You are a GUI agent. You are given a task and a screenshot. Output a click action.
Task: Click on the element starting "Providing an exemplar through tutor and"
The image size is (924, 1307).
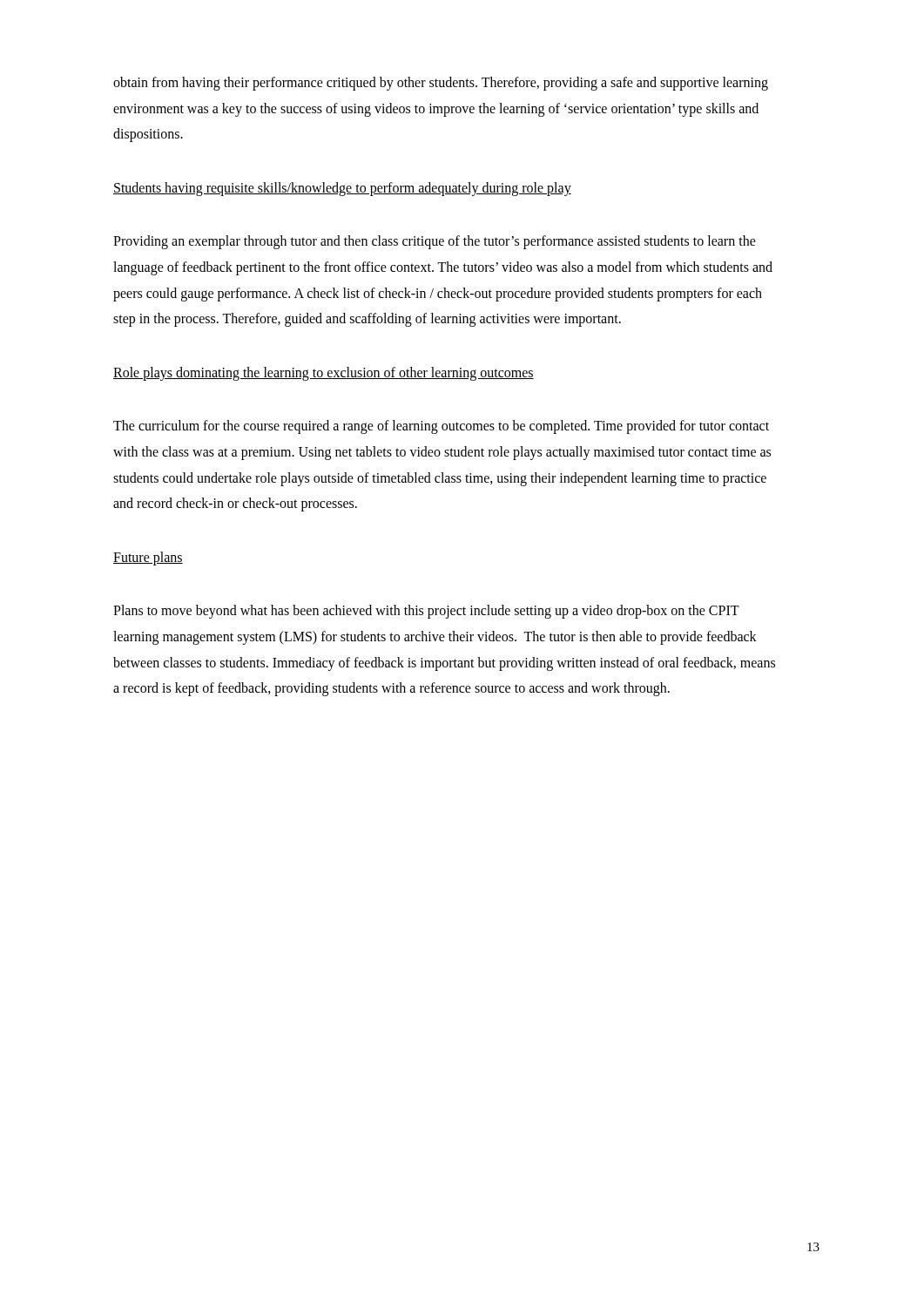tap(443, 280)
